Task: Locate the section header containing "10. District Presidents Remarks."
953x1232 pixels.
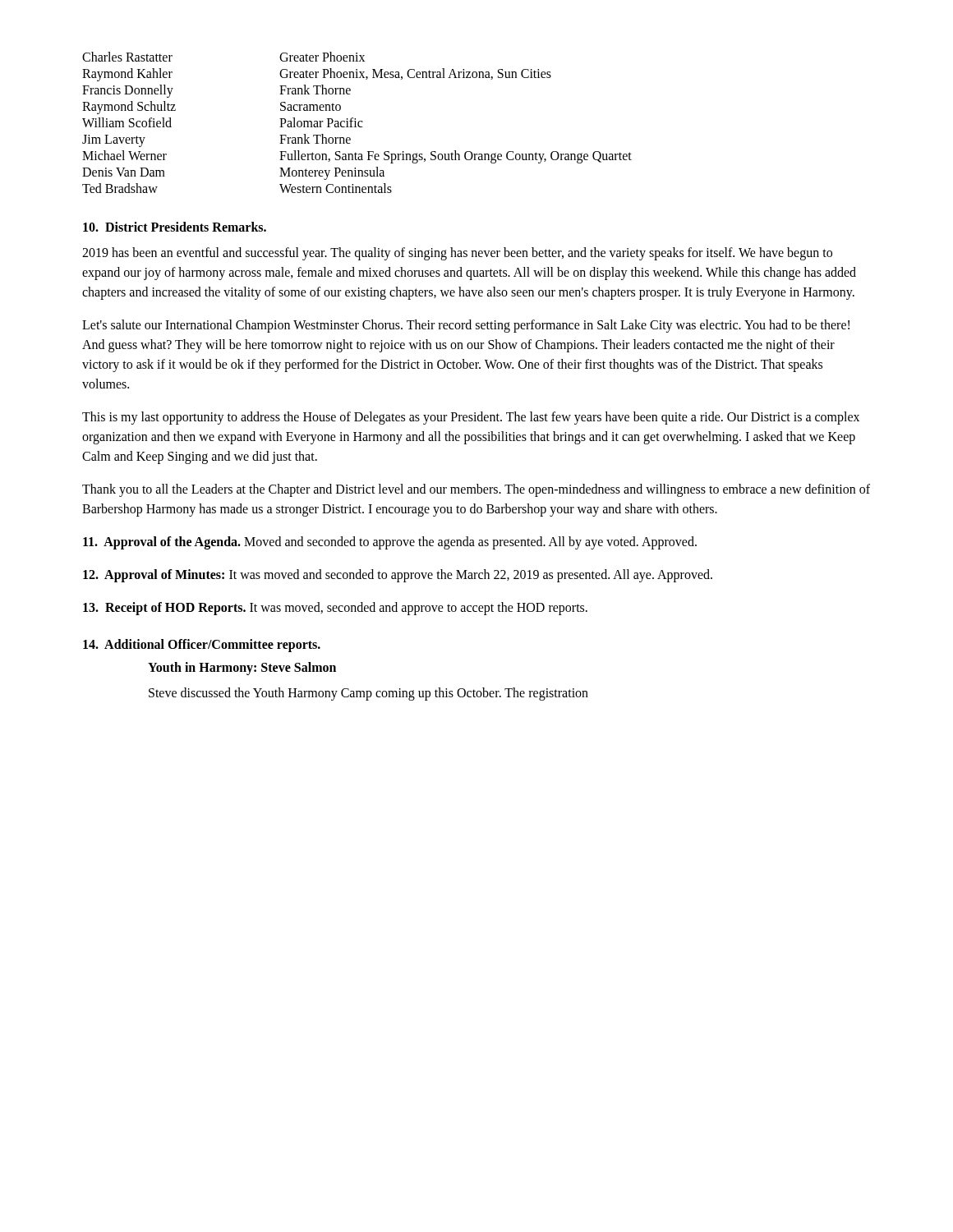Action: (x=174, y=227)
